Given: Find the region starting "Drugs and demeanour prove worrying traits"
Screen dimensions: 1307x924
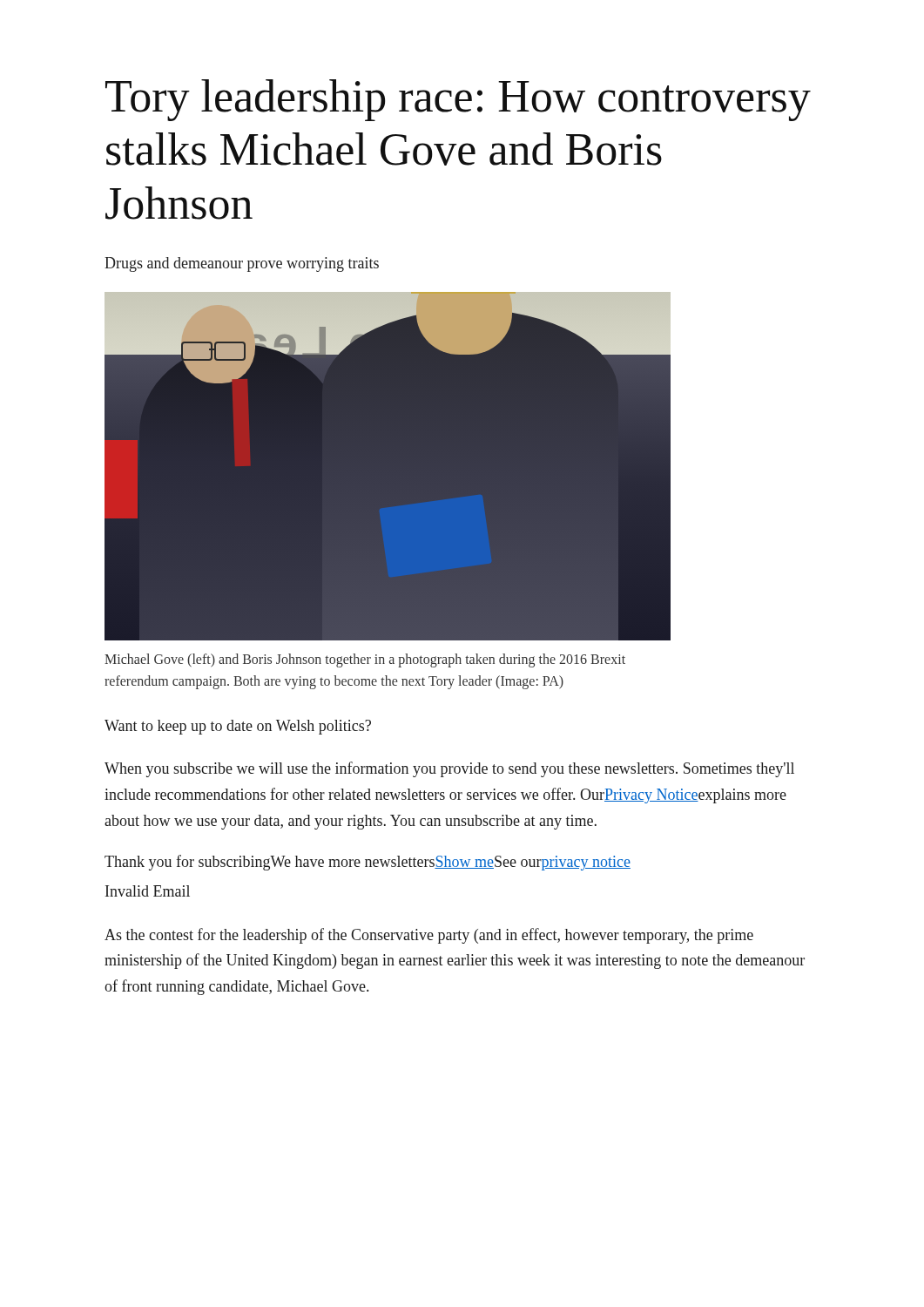Looking at the screenshot, I should [x=242, y=264].
